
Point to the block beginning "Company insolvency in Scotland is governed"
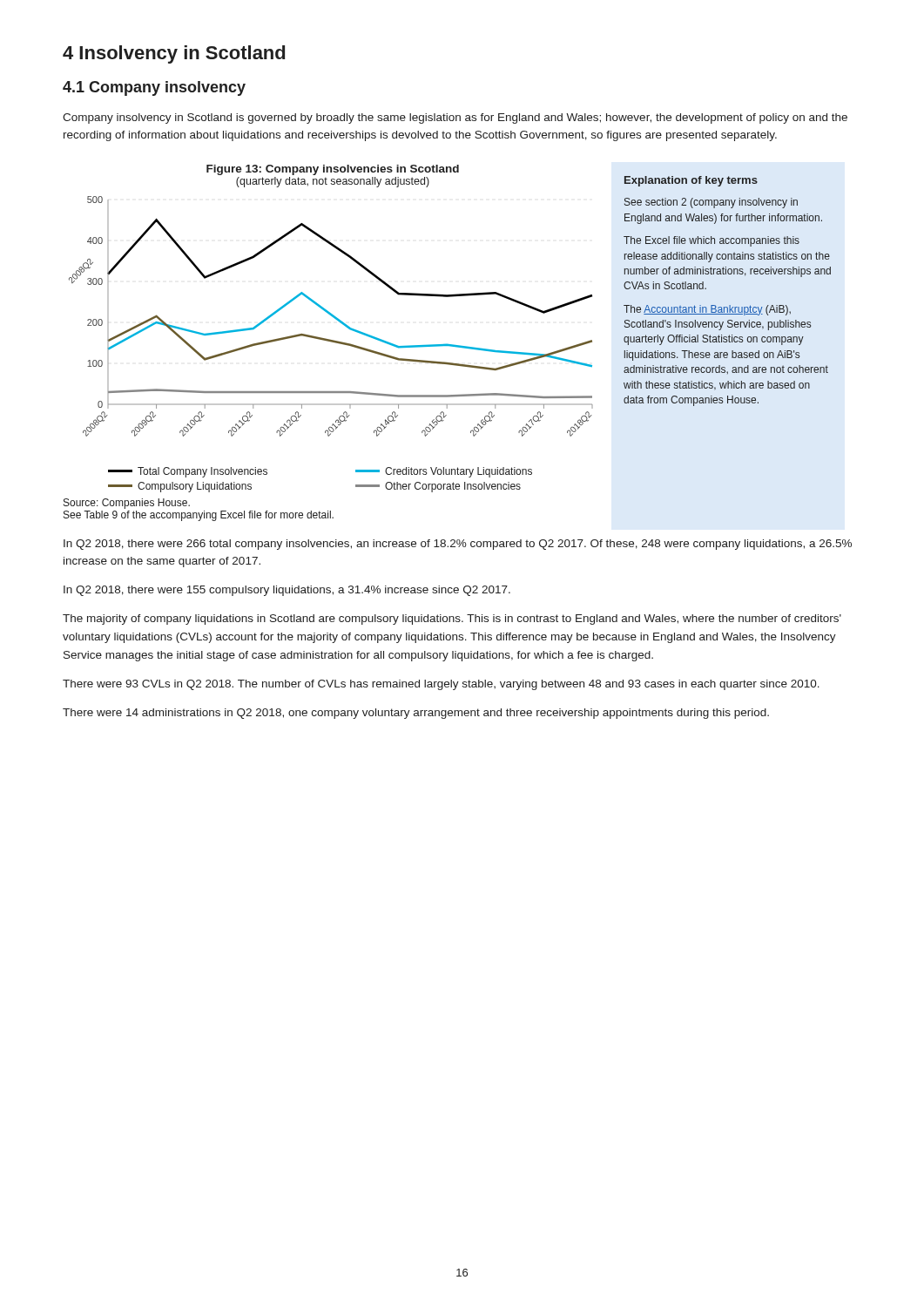pos(455,126)
